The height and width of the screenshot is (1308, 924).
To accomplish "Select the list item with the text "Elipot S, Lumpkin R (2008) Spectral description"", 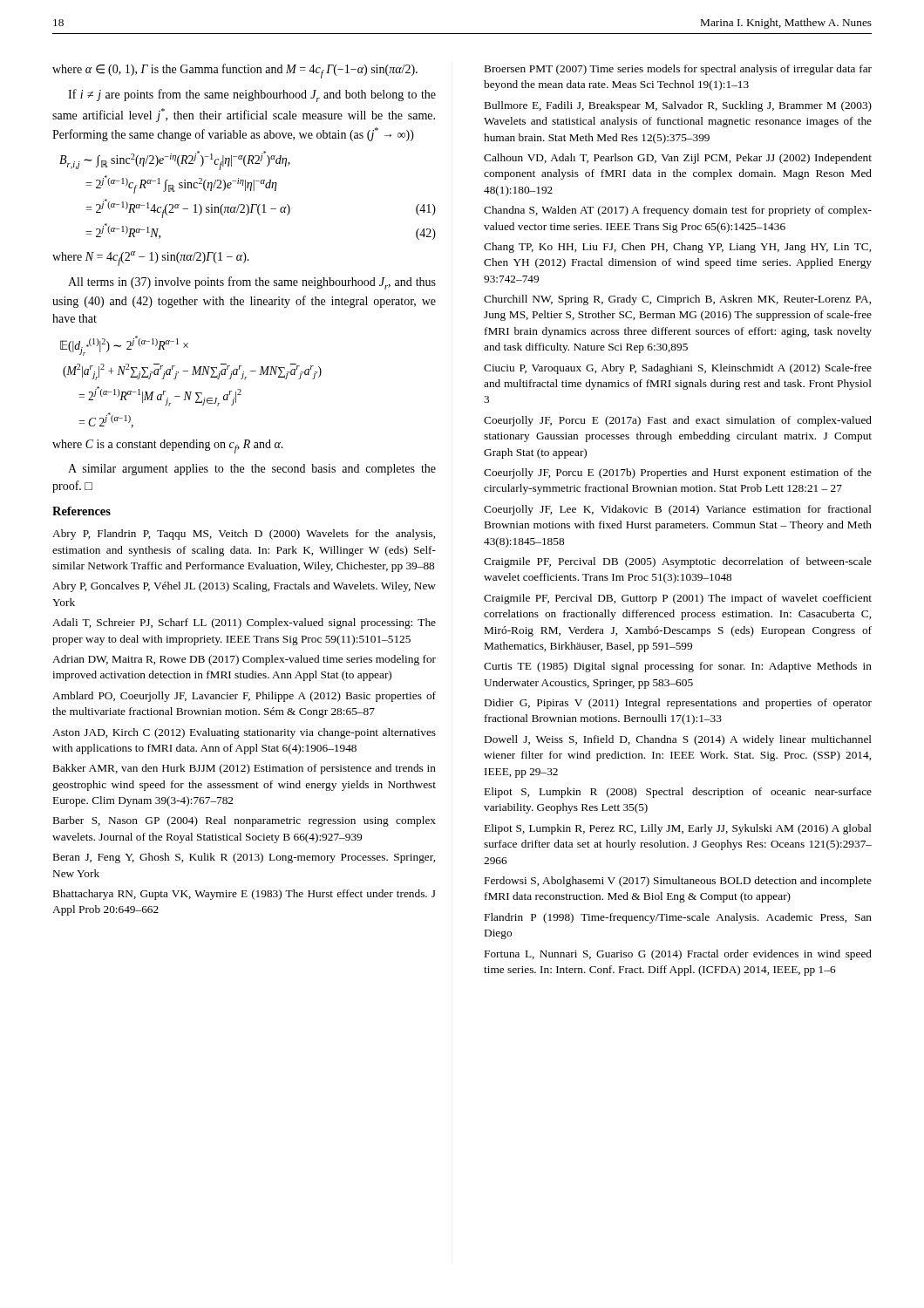I will pos(678,799).
